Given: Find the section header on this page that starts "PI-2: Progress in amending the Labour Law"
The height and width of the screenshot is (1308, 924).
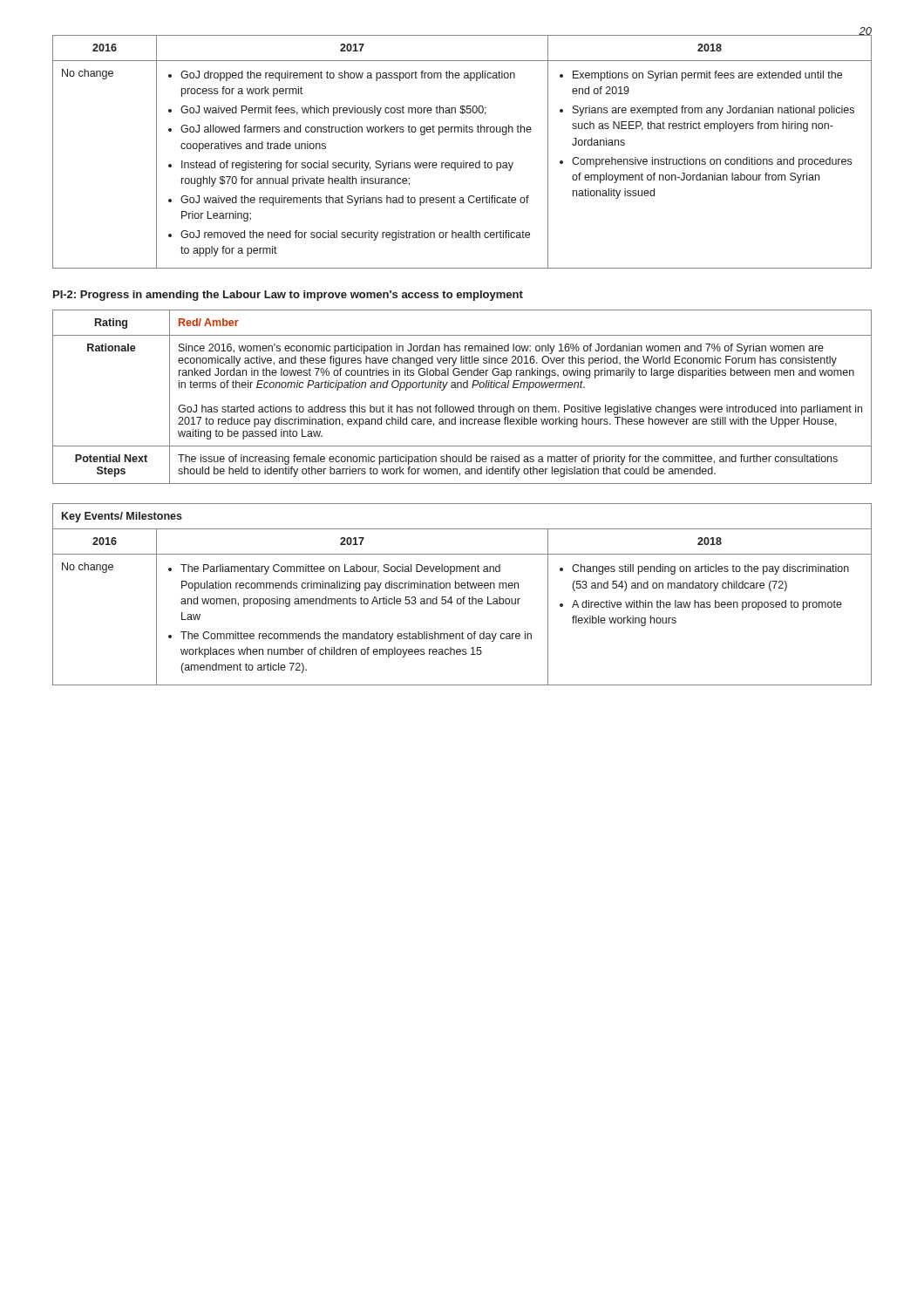Looking at the screenshot, I should (288, 295).
